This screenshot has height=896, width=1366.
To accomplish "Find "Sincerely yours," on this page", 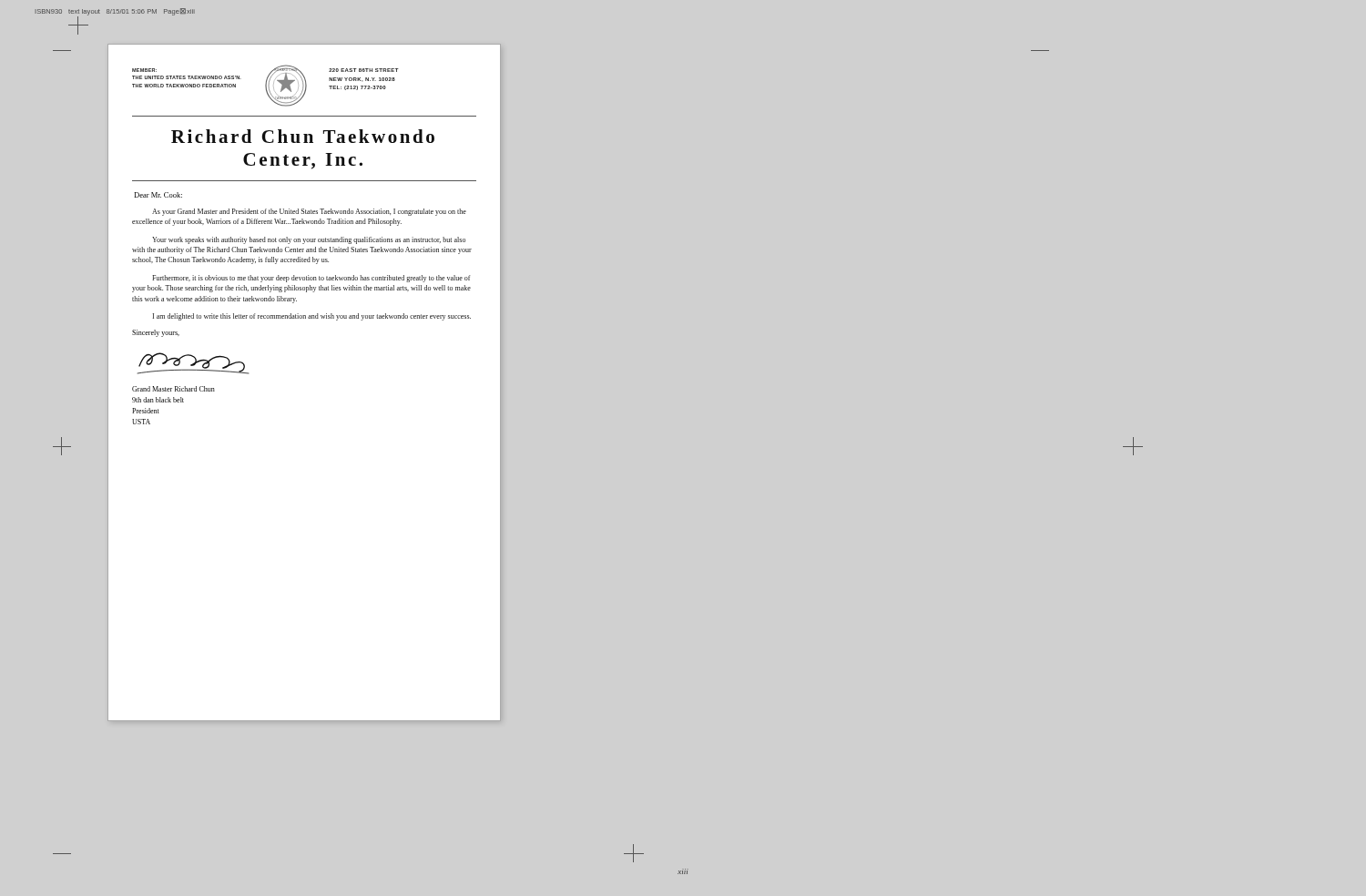I will (156, 333).
